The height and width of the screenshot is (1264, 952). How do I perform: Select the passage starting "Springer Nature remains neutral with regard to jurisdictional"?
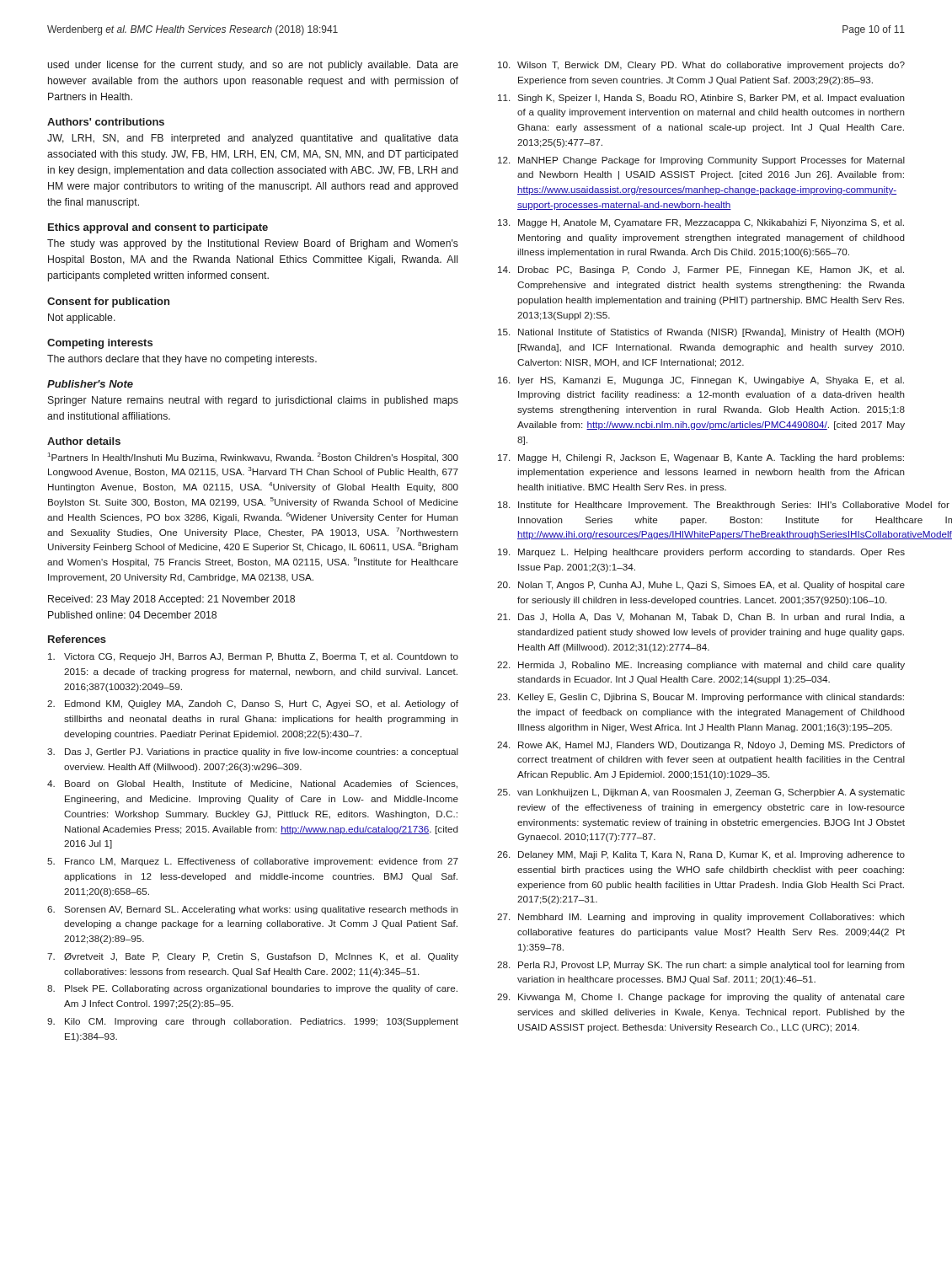[253, 408]
